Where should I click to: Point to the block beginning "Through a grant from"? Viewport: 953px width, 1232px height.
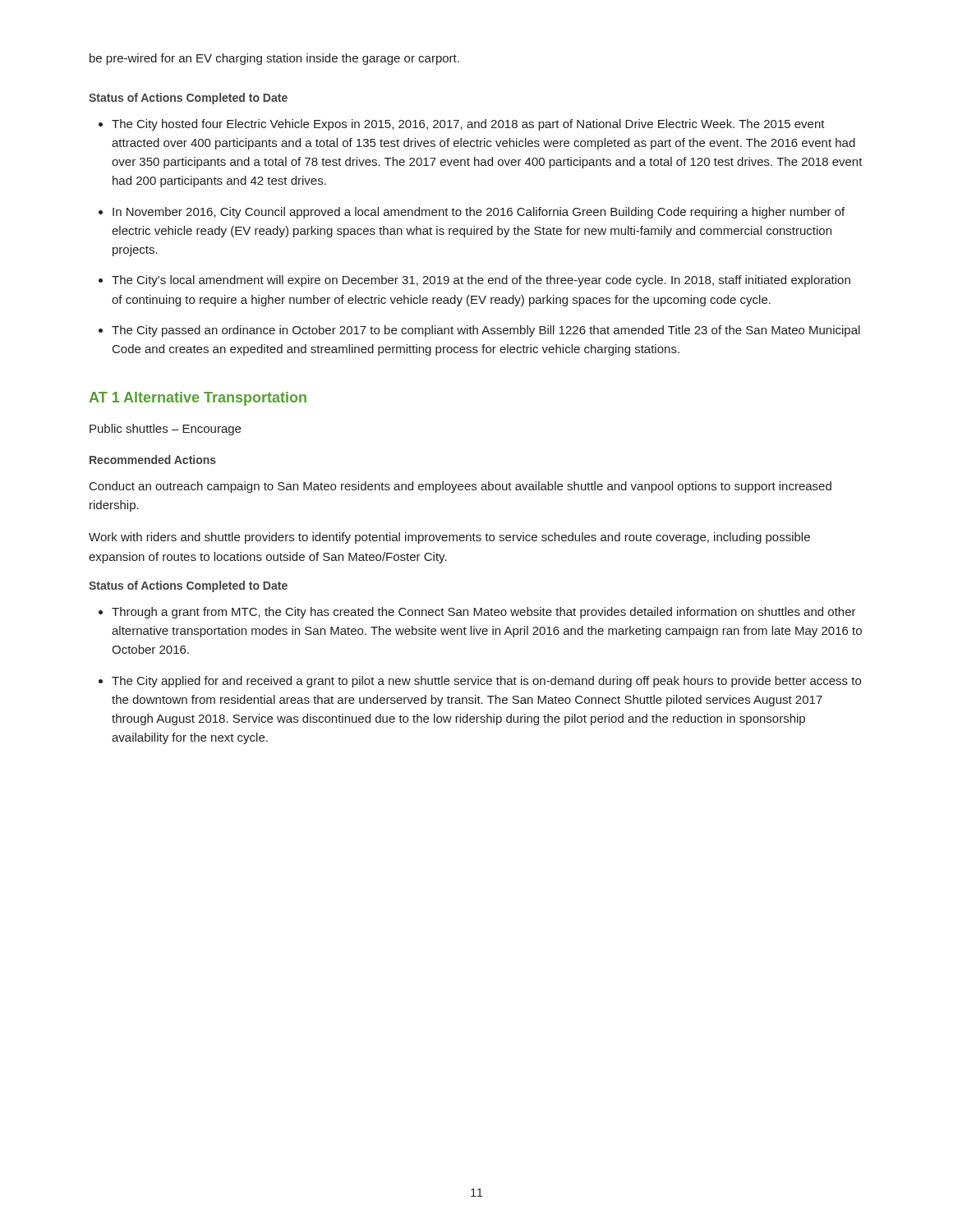click(x=487, y=630)
